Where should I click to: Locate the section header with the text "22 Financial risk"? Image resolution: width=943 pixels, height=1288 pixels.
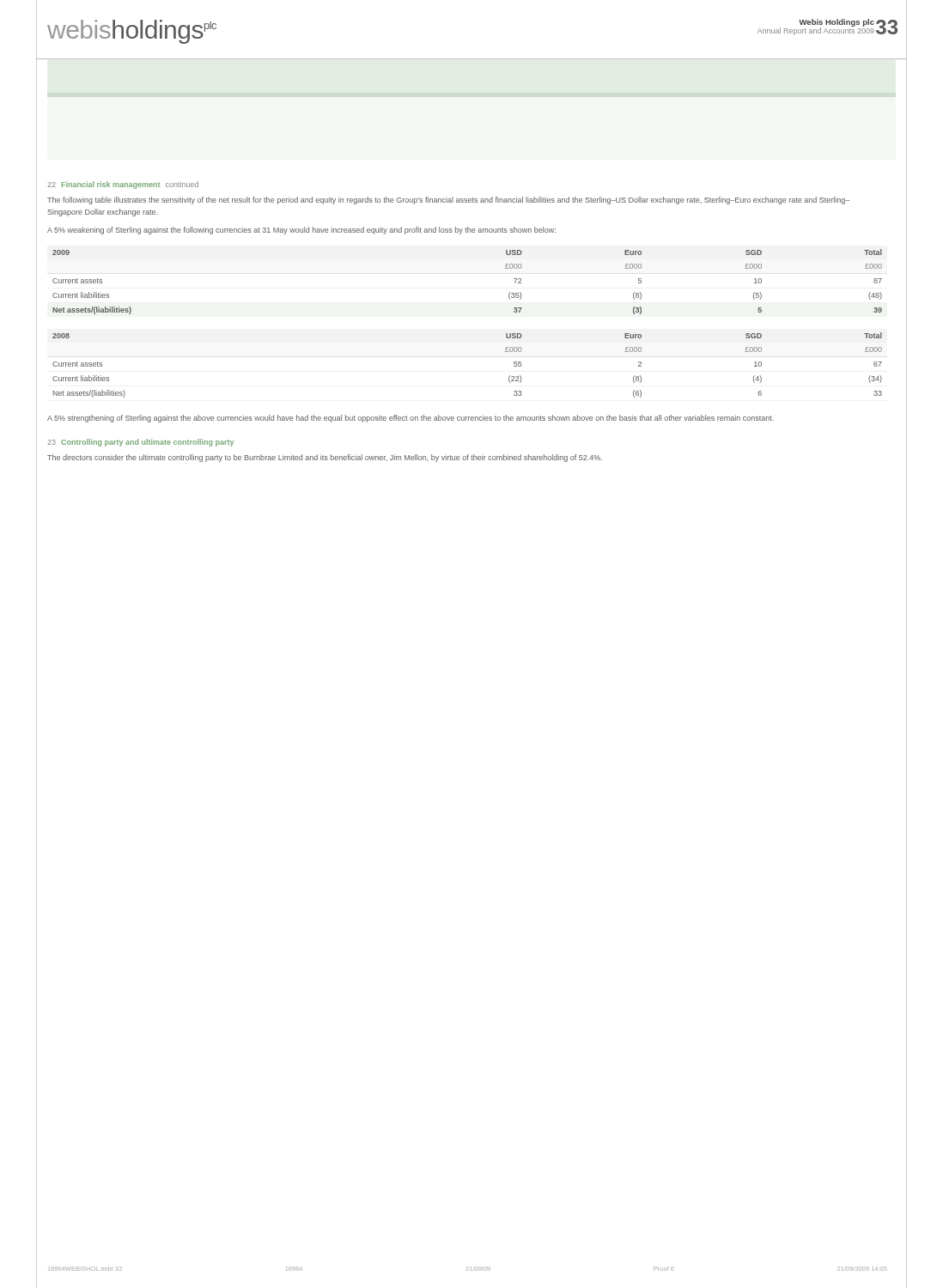point(123,185)
